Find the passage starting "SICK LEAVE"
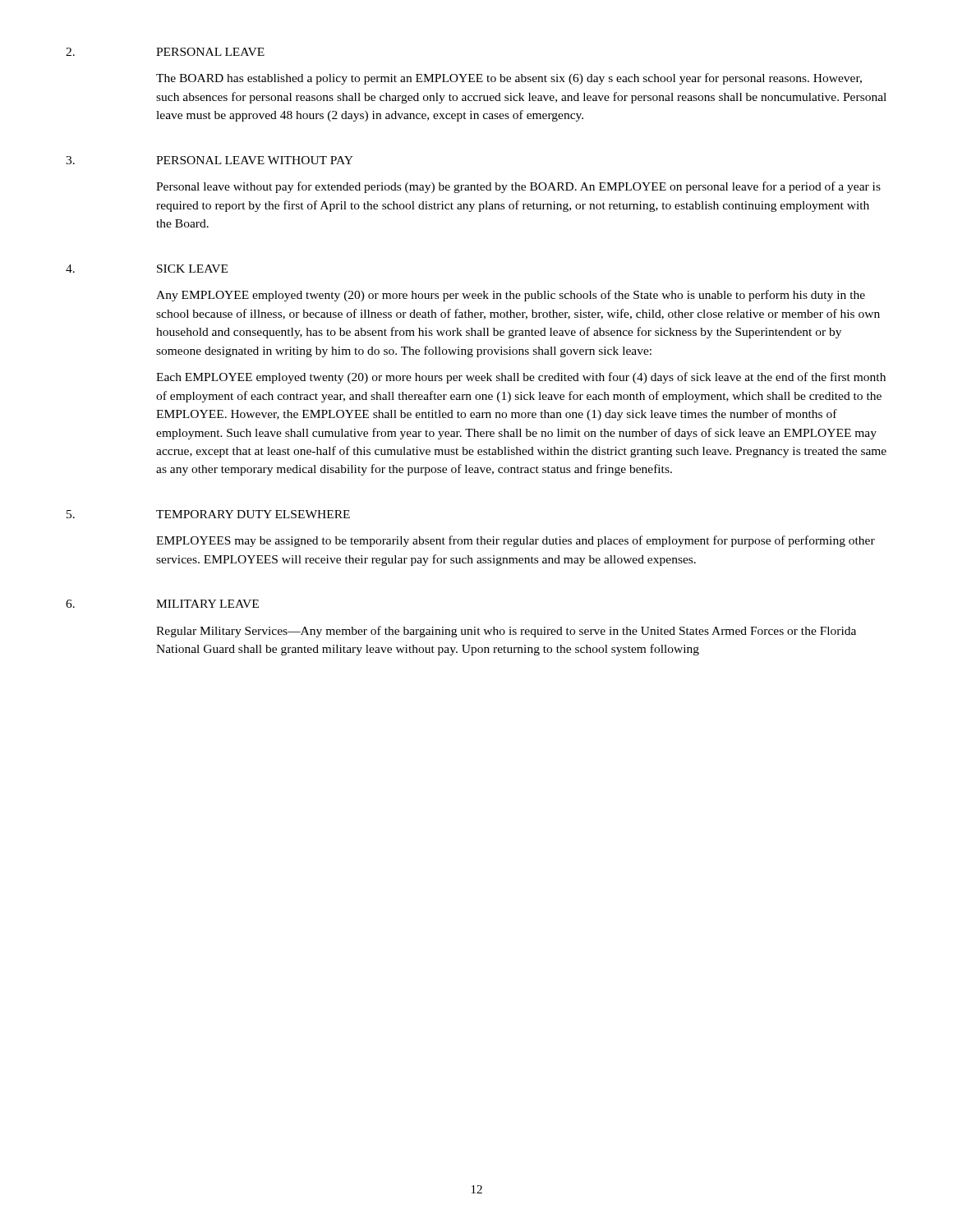The width and height of the screenshot is (953, 1232). (x=192, y=268)
